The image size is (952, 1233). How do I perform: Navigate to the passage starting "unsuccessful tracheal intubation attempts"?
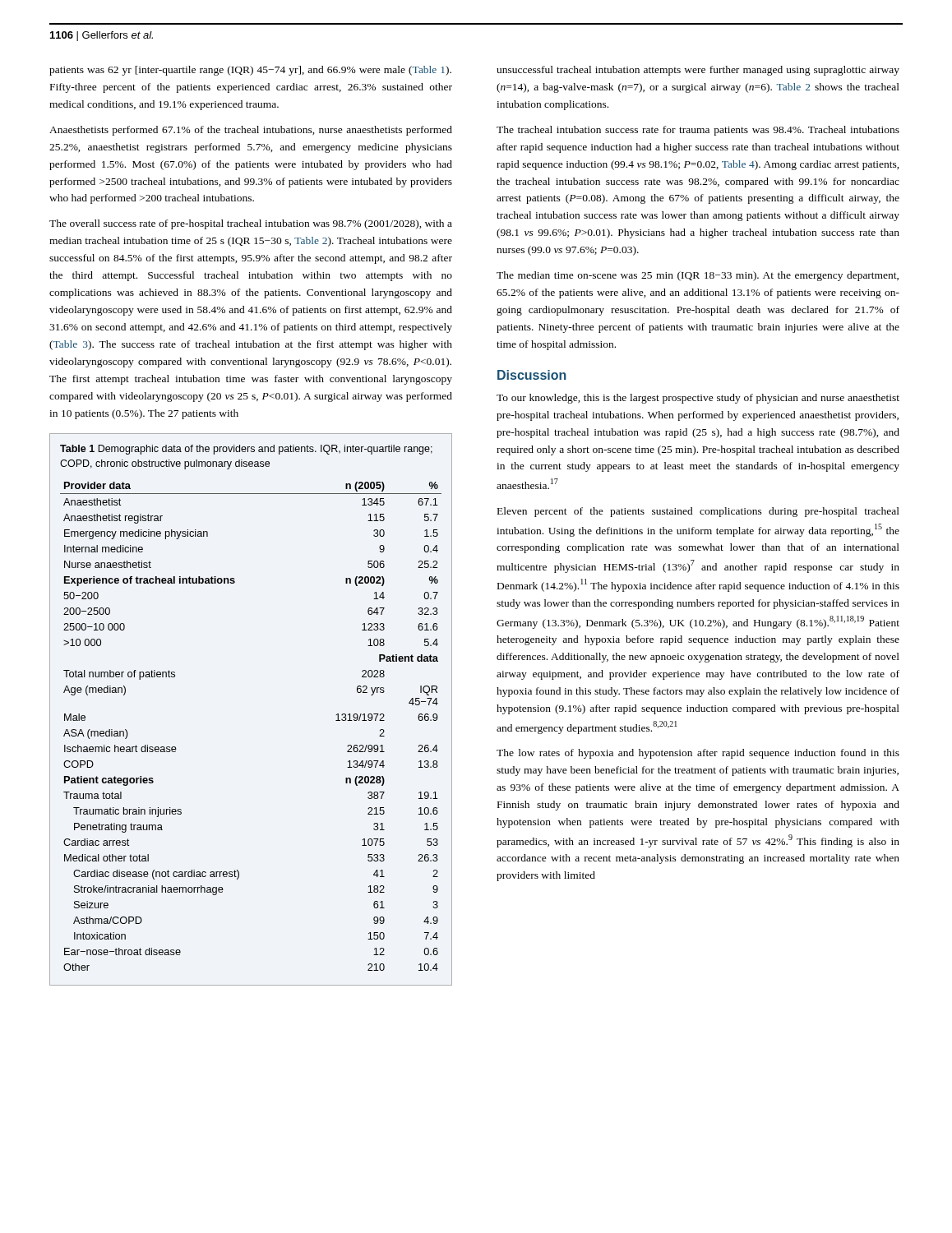[x=698, y=87]
